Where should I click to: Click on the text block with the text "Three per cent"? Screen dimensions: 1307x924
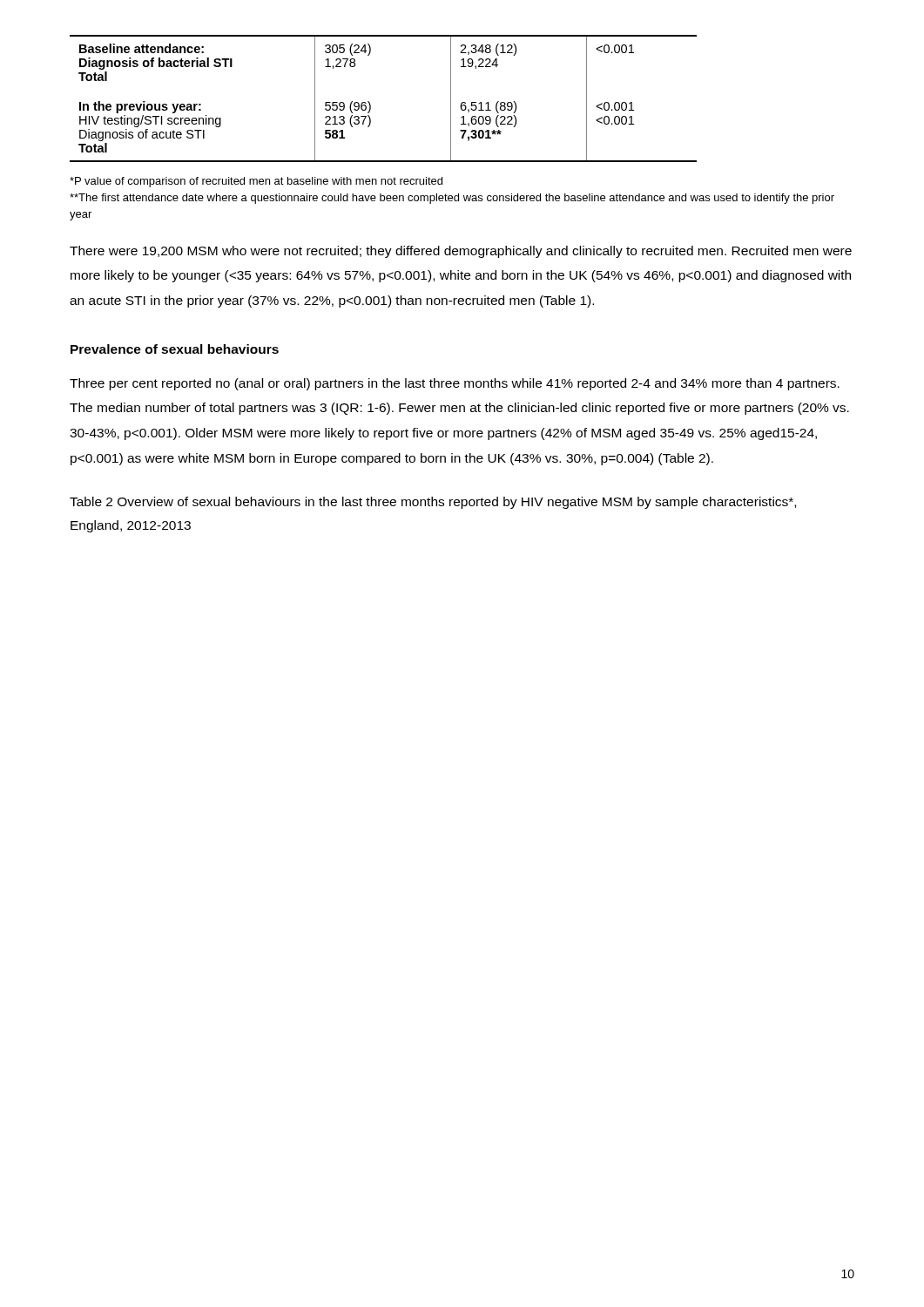[462, 421]
